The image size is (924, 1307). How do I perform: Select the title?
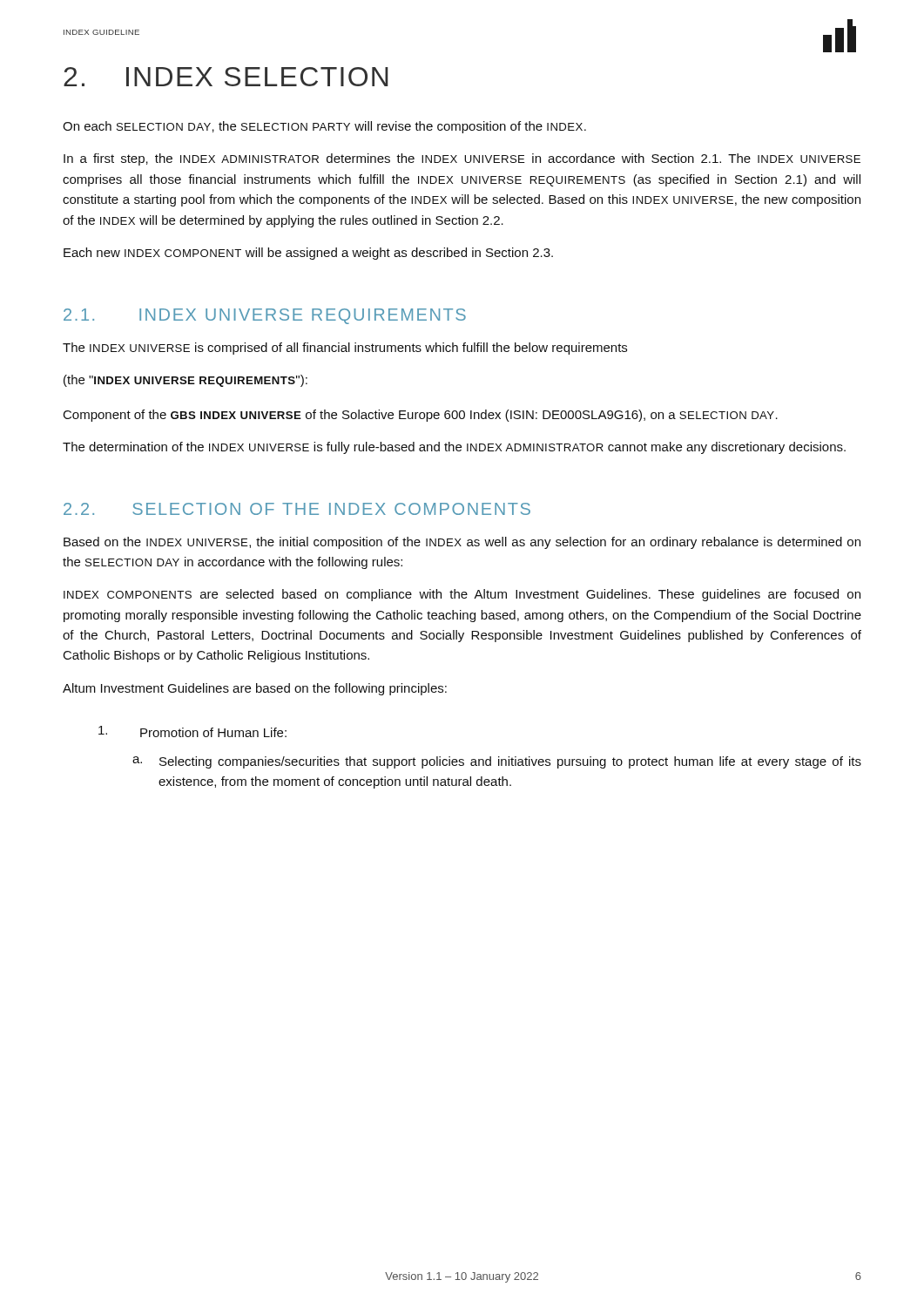(227, 77)
